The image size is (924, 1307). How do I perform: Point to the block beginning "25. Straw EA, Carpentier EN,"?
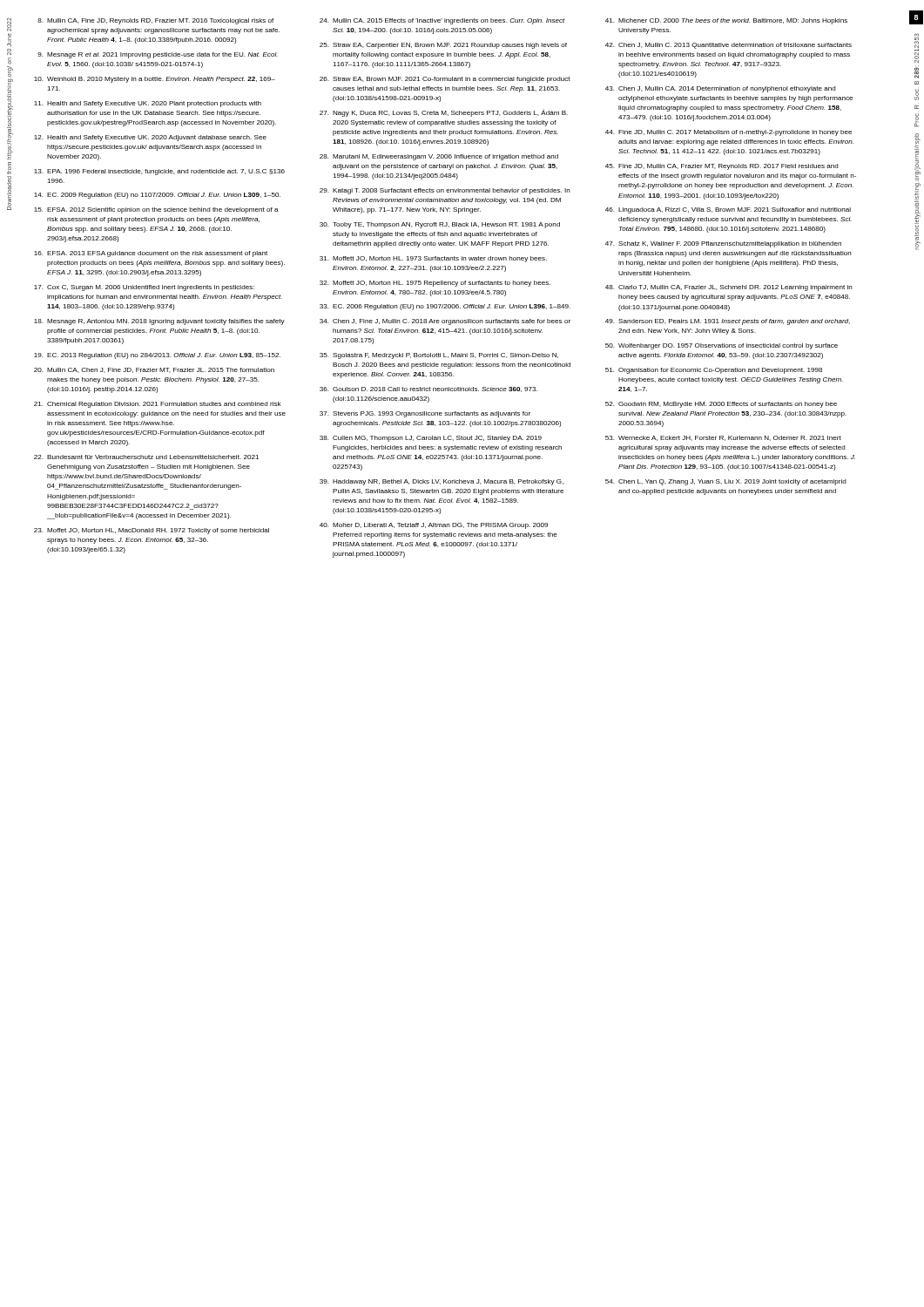coord(441,55)
